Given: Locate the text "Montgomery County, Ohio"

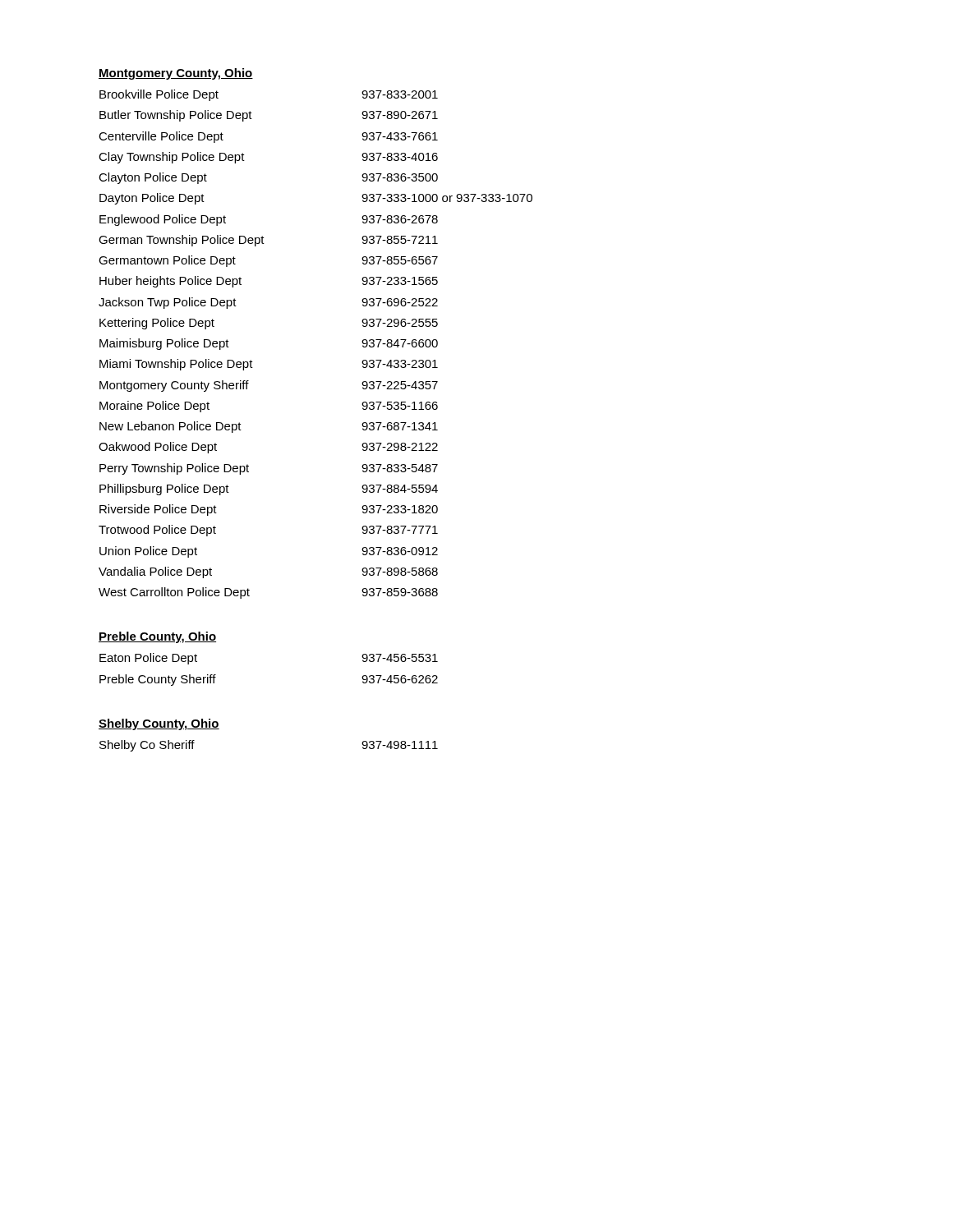Looking at the screenshot, I should coord(175,73).
